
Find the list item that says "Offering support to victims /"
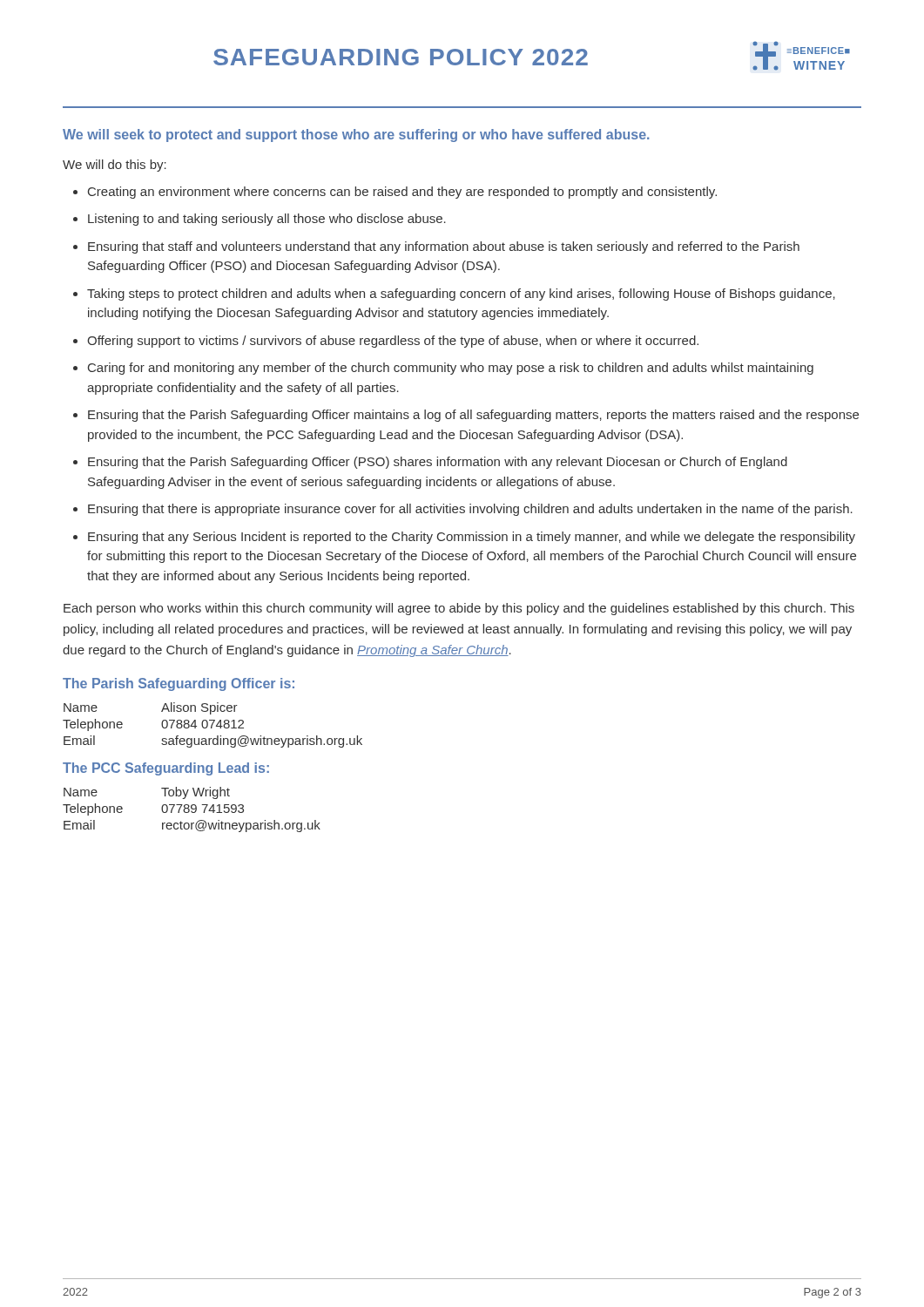pyautogui.click(x=393, y=340)
